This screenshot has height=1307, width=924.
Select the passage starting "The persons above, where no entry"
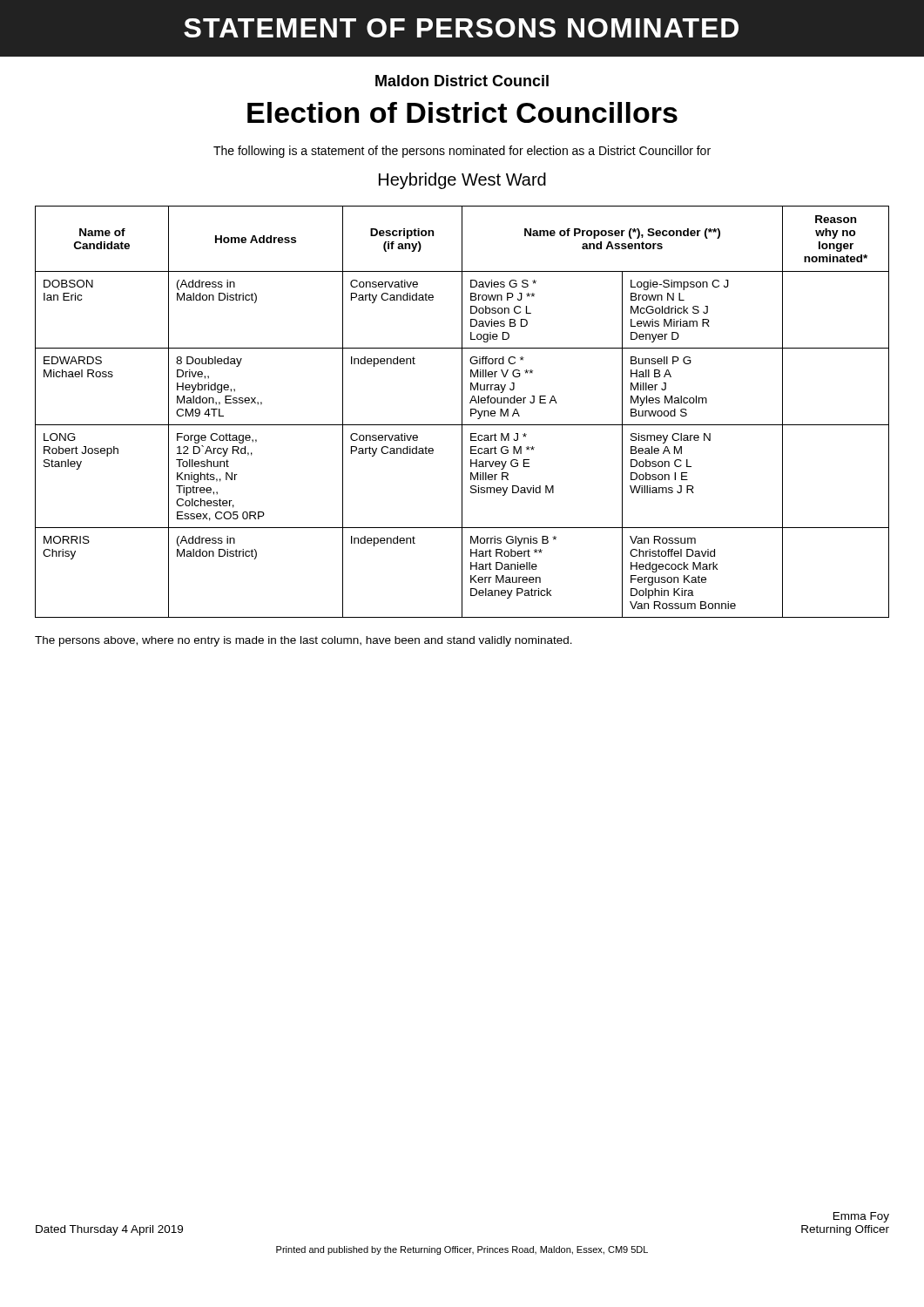[x=304, y=640]
